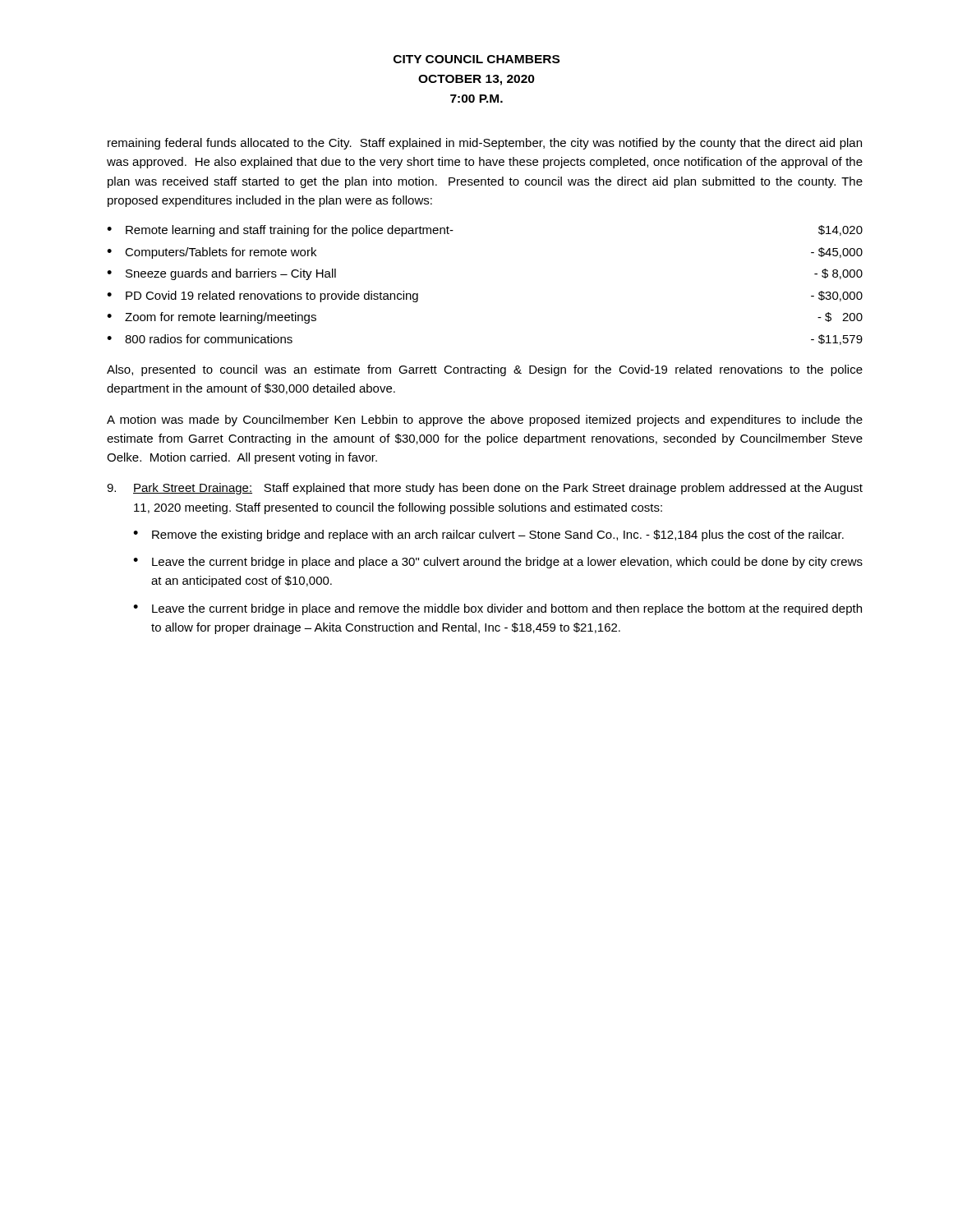This screenshot has height=1232, width=953.
Task: Point to the title beginning "CITY COUNCIL CHAMBERS OCTOBER 13, 2020"
Action: tap(476, 79)
